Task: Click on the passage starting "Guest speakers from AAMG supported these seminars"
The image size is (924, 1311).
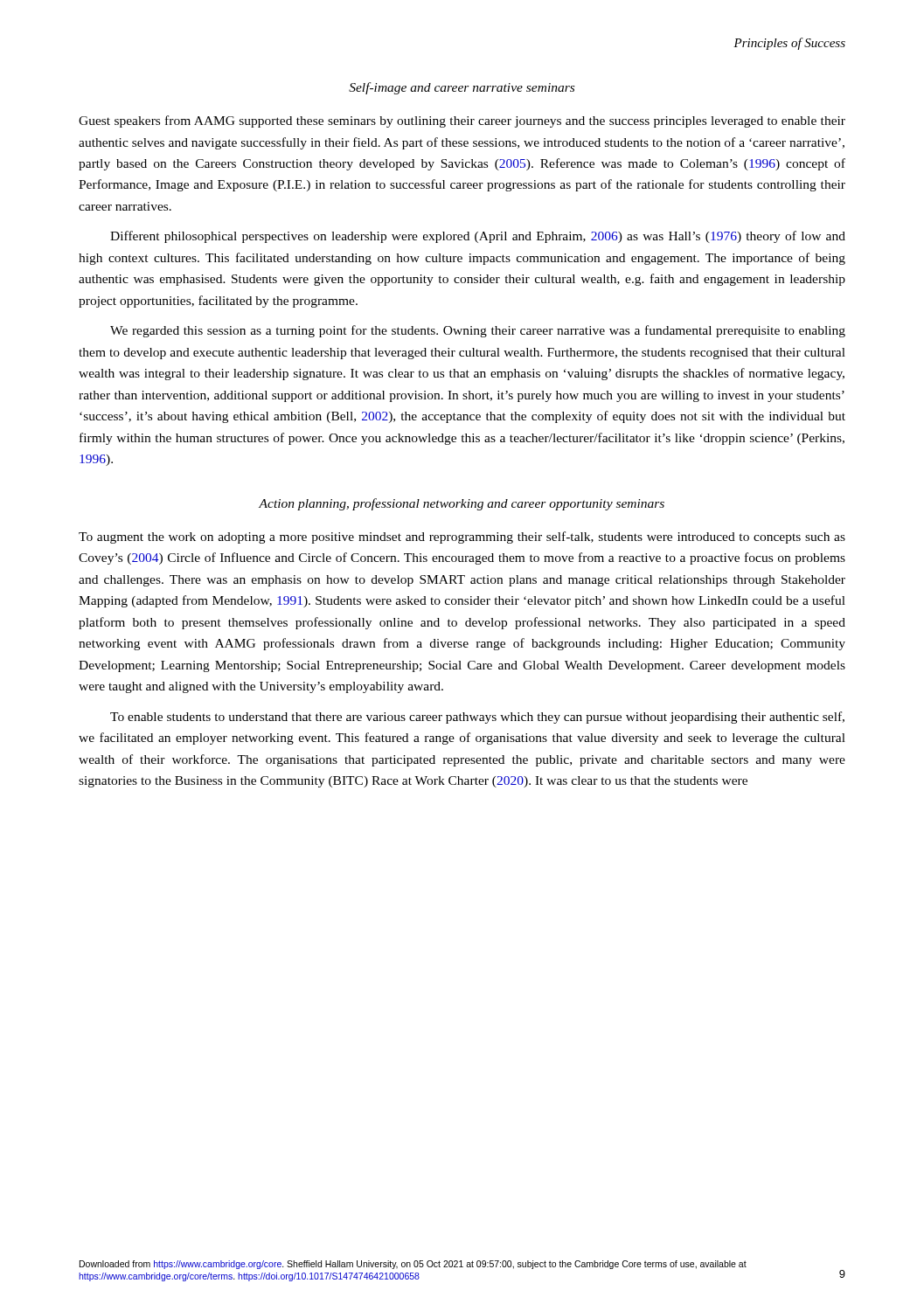Action: (462, 164)
